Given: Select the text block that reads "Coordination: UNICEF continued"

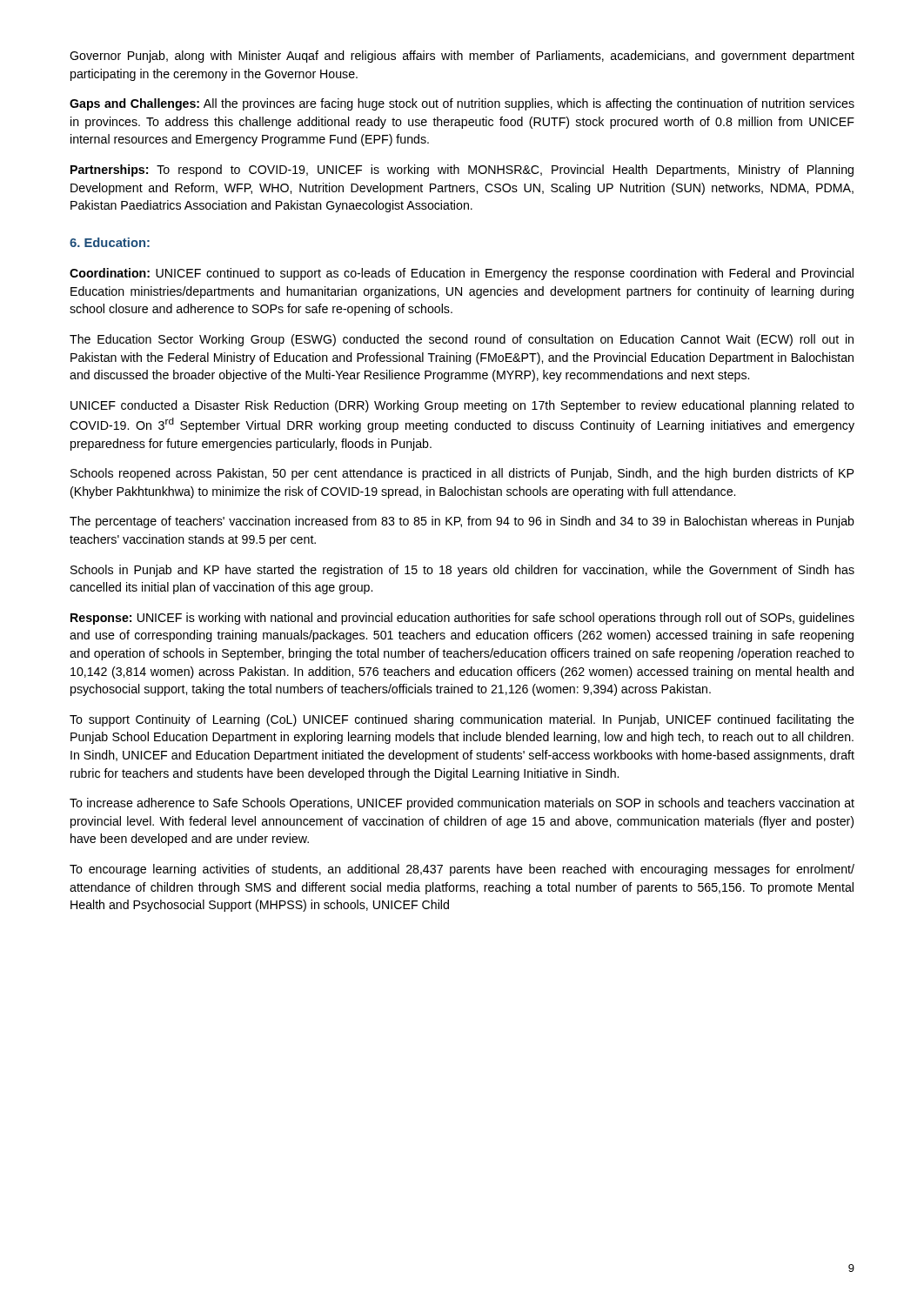Looking at the screenshot, I should coord(462,291).
